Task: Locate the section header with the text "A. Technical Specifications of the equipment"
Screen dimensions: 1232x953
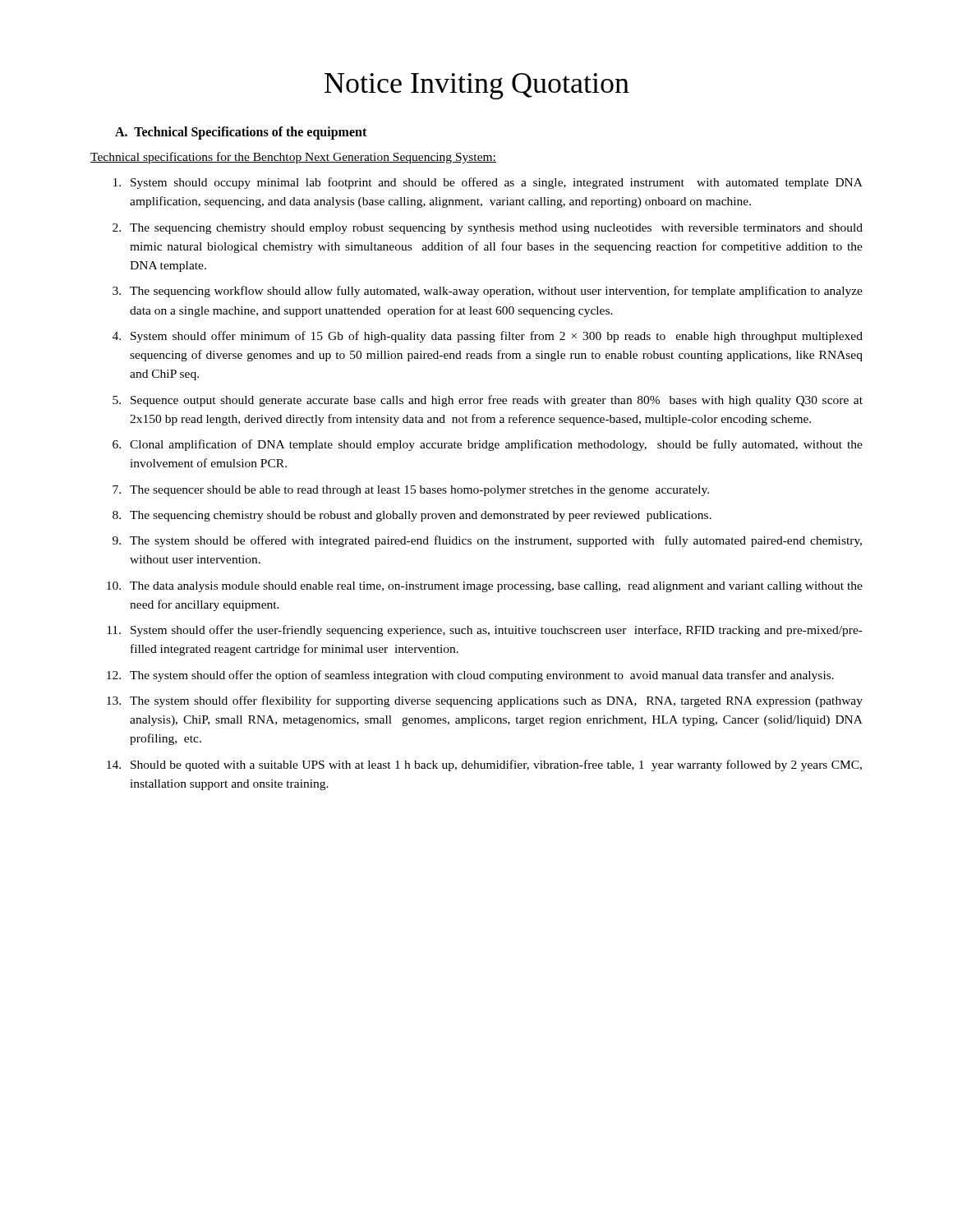Action: (241, 132)
